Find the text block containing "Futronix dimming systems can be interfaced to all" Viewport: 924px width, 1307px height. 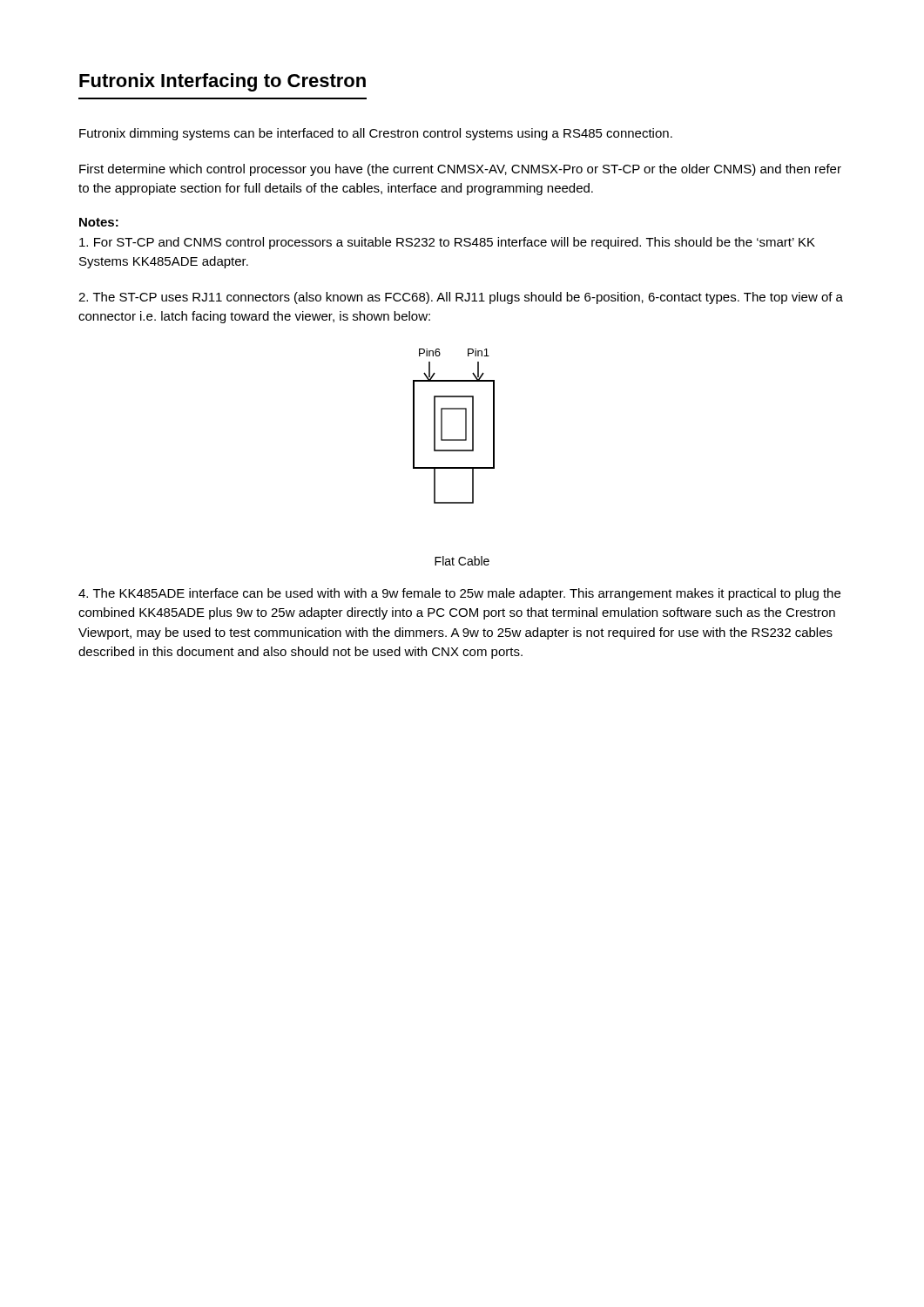point(376,133)
